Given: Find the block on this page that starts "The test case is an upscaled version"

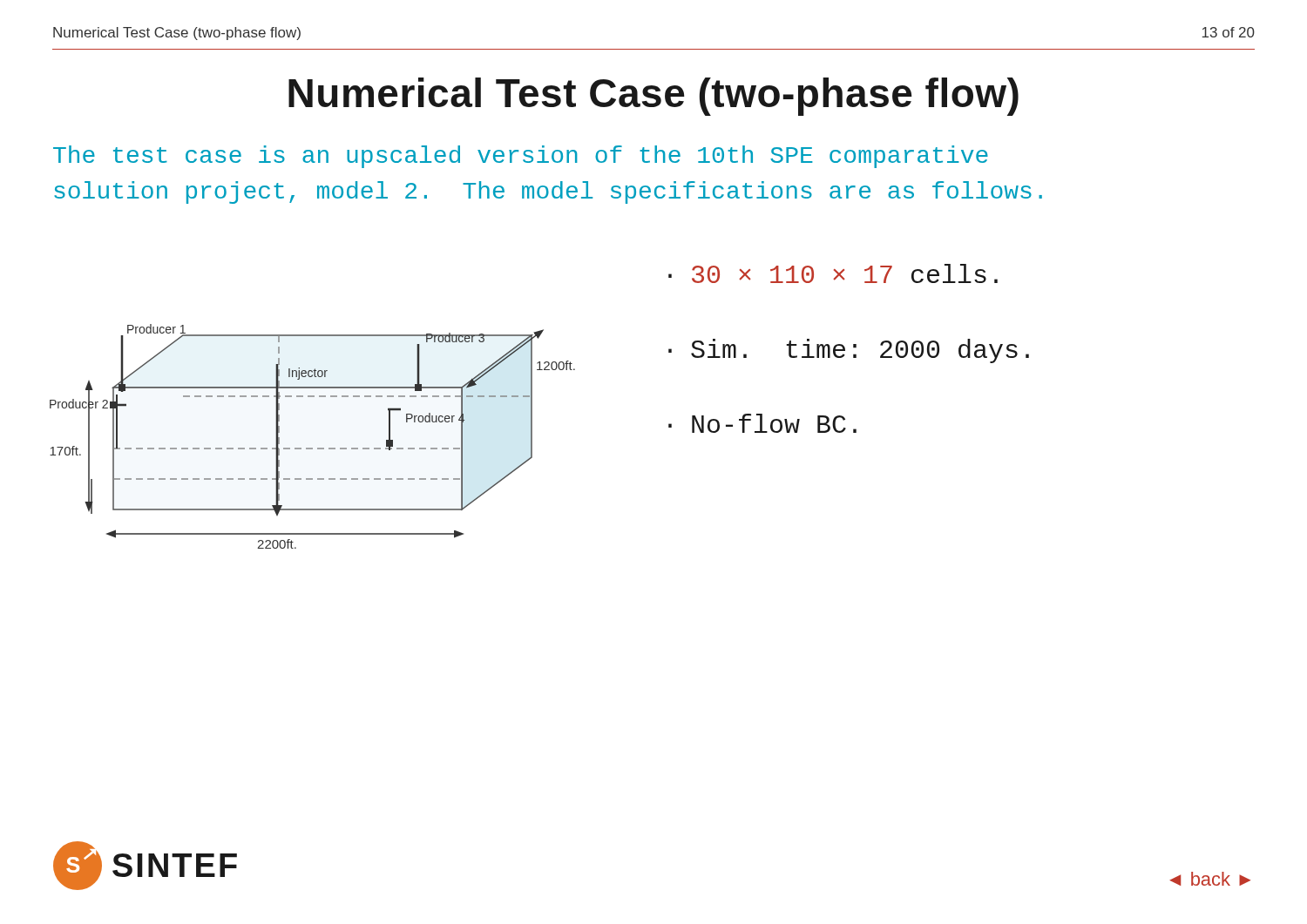Looking at the screenshot, I should coord(550,174).
